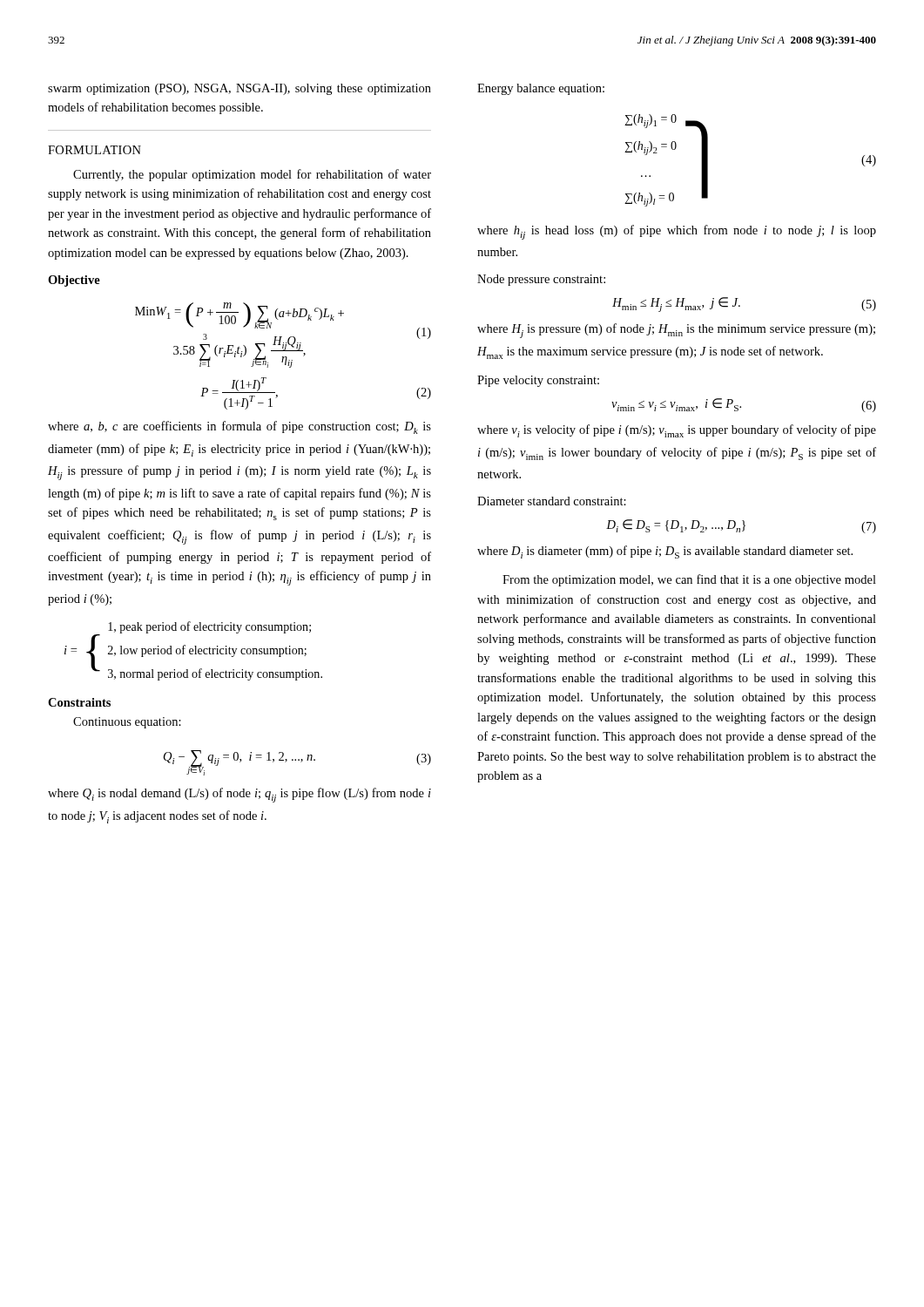Locate the text starting "∑(hij)1 = 0"
Screen dimensions: 1307x924
pyautogui.click(x=677, y=159)
